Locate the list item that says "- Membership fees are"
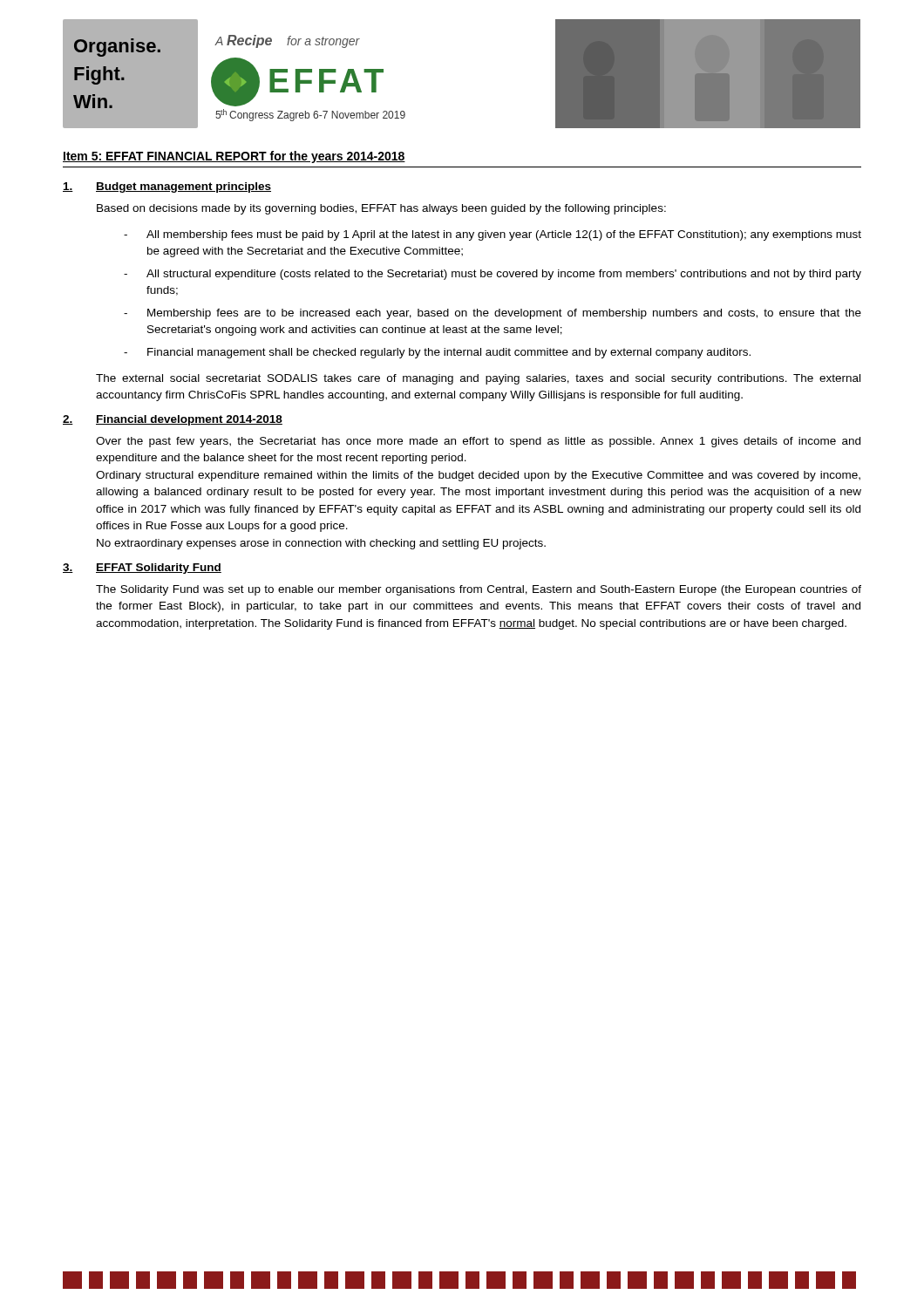Screen dimensions: 1308x924 point(493,321)
